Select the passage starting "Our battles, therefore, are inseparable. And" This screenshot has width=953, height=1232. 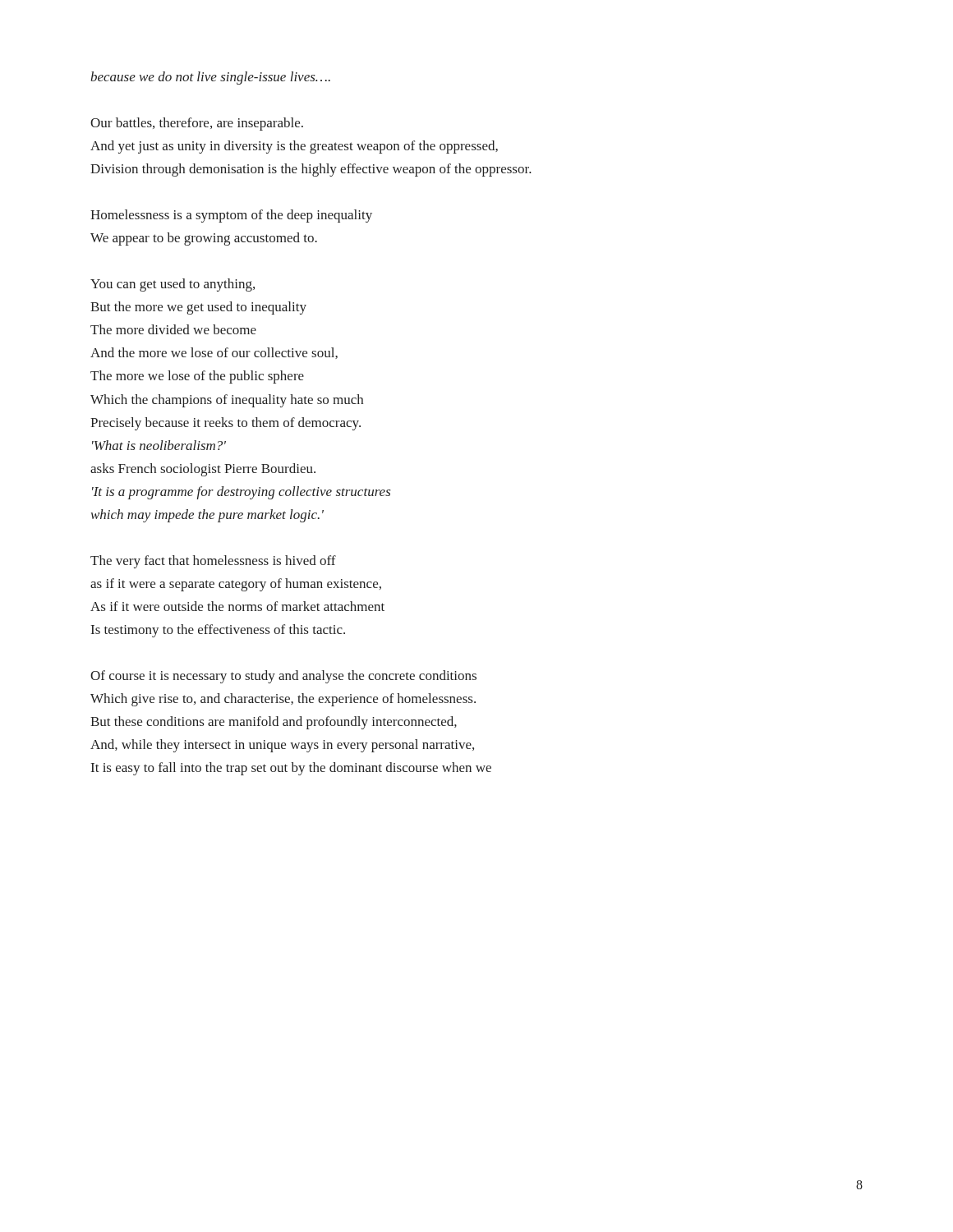pyautogui.click(x=311, y=146)
